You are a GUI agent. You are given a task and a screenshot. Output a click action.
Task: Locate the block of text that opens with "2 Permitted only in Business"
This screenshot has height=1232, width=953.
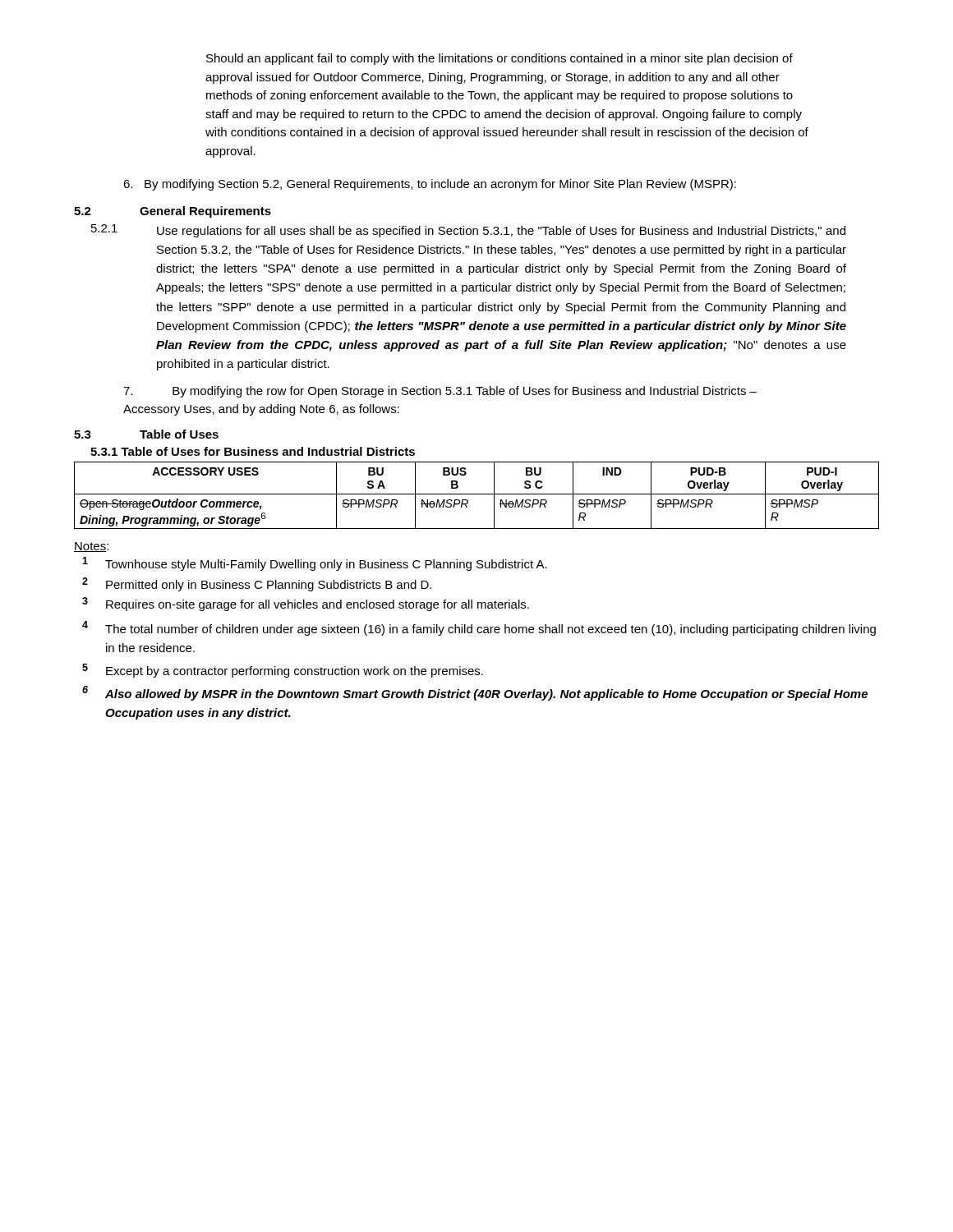tap(257, 584)
